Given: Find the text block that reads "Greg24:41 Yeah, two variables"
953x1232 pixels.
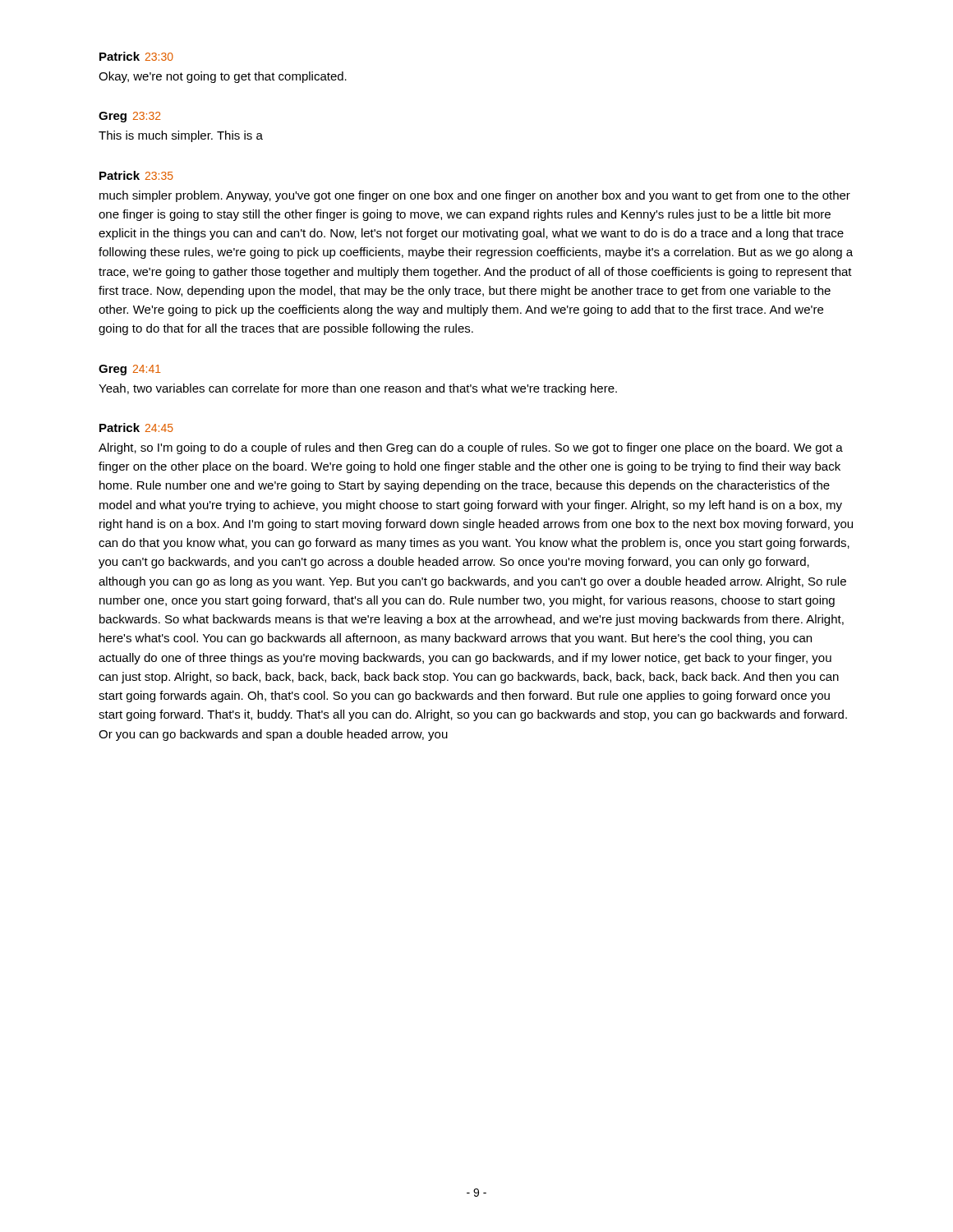Looking at the screenshot, I should click(476, 379).
